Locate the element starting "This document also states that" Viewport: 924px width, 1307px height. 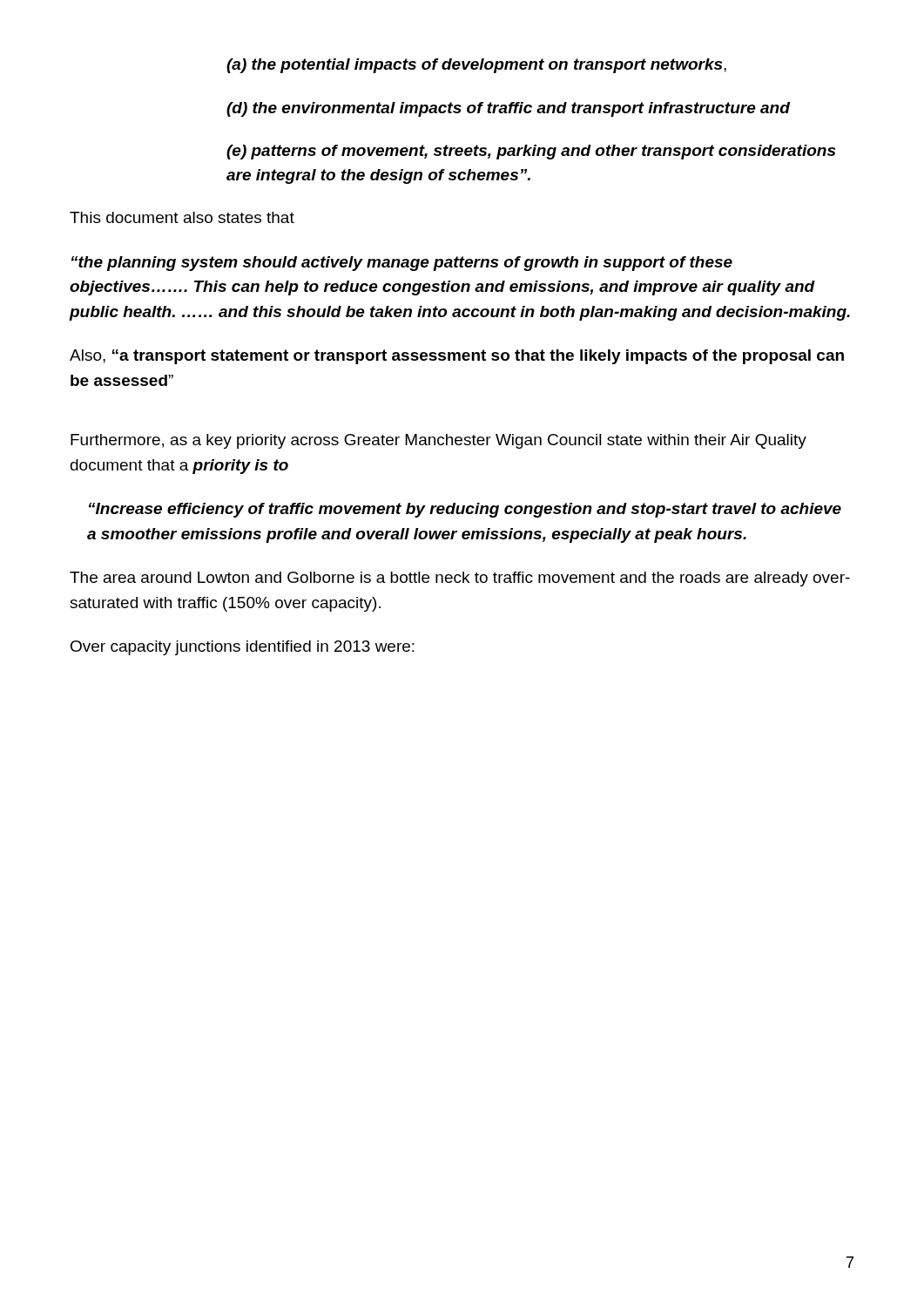pos(182,218)
